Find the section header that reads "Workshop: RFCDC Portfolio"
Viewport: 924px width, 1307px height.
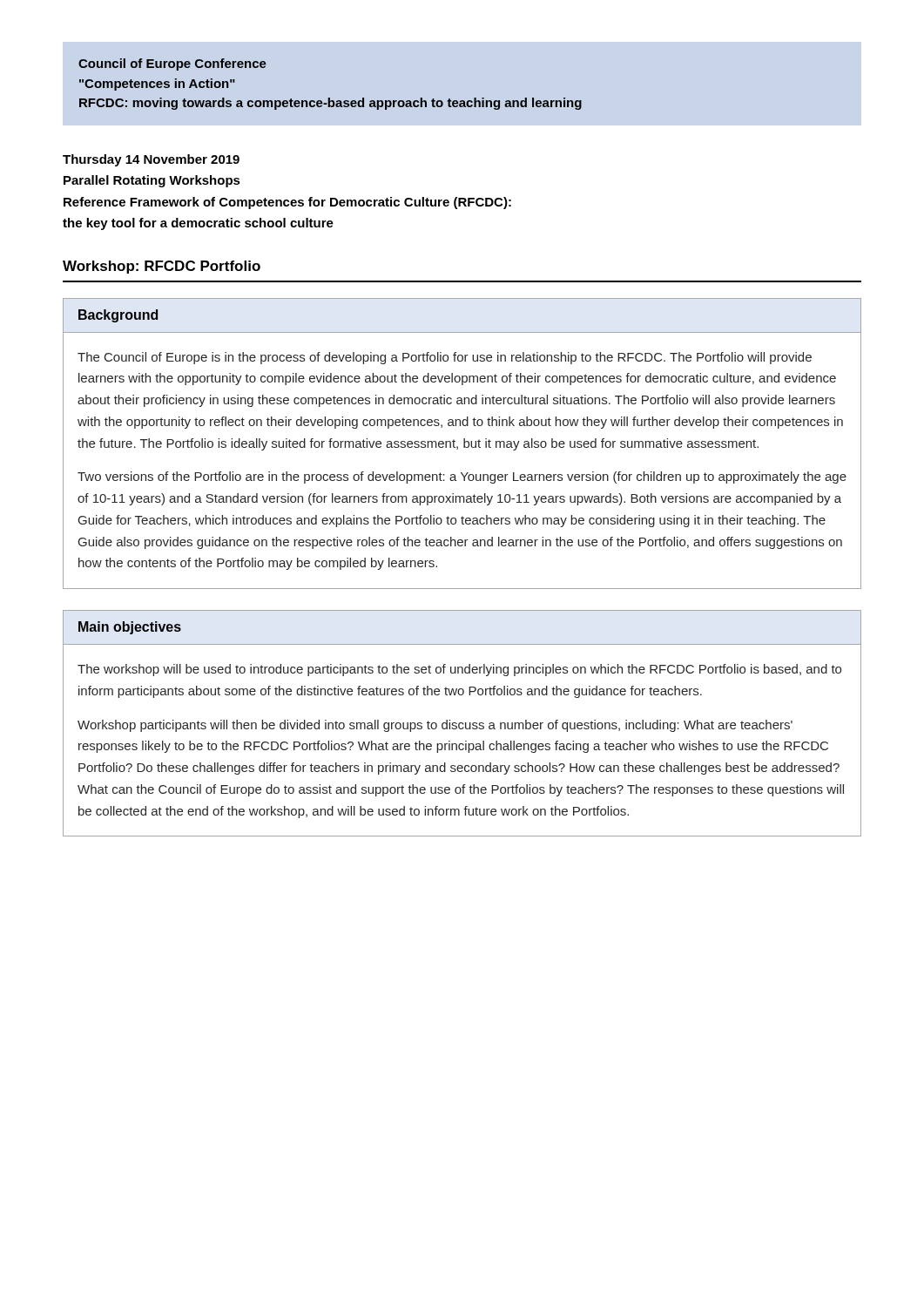point(162,266)
